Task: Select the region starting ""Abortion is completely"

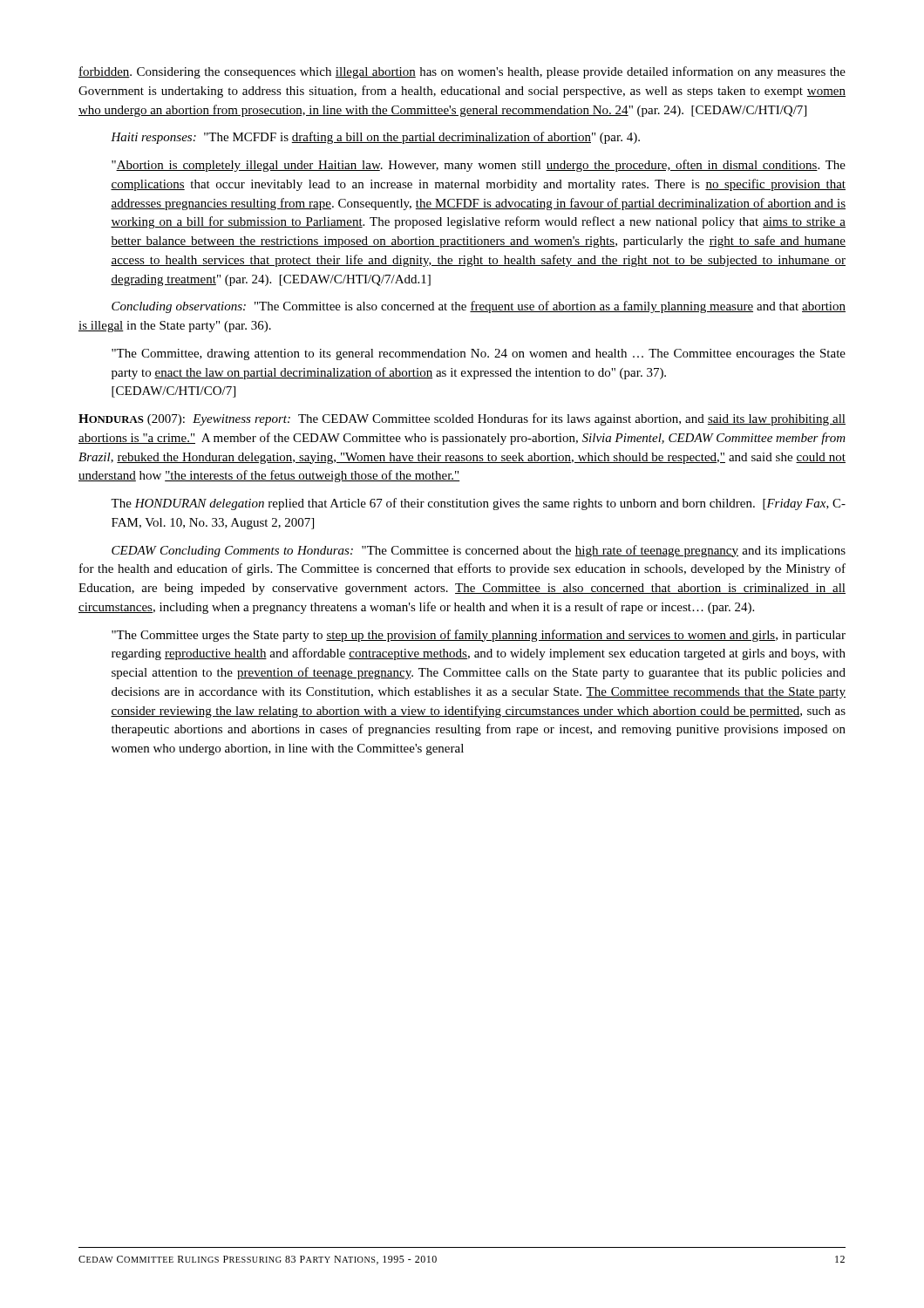Action: point(478,222)
